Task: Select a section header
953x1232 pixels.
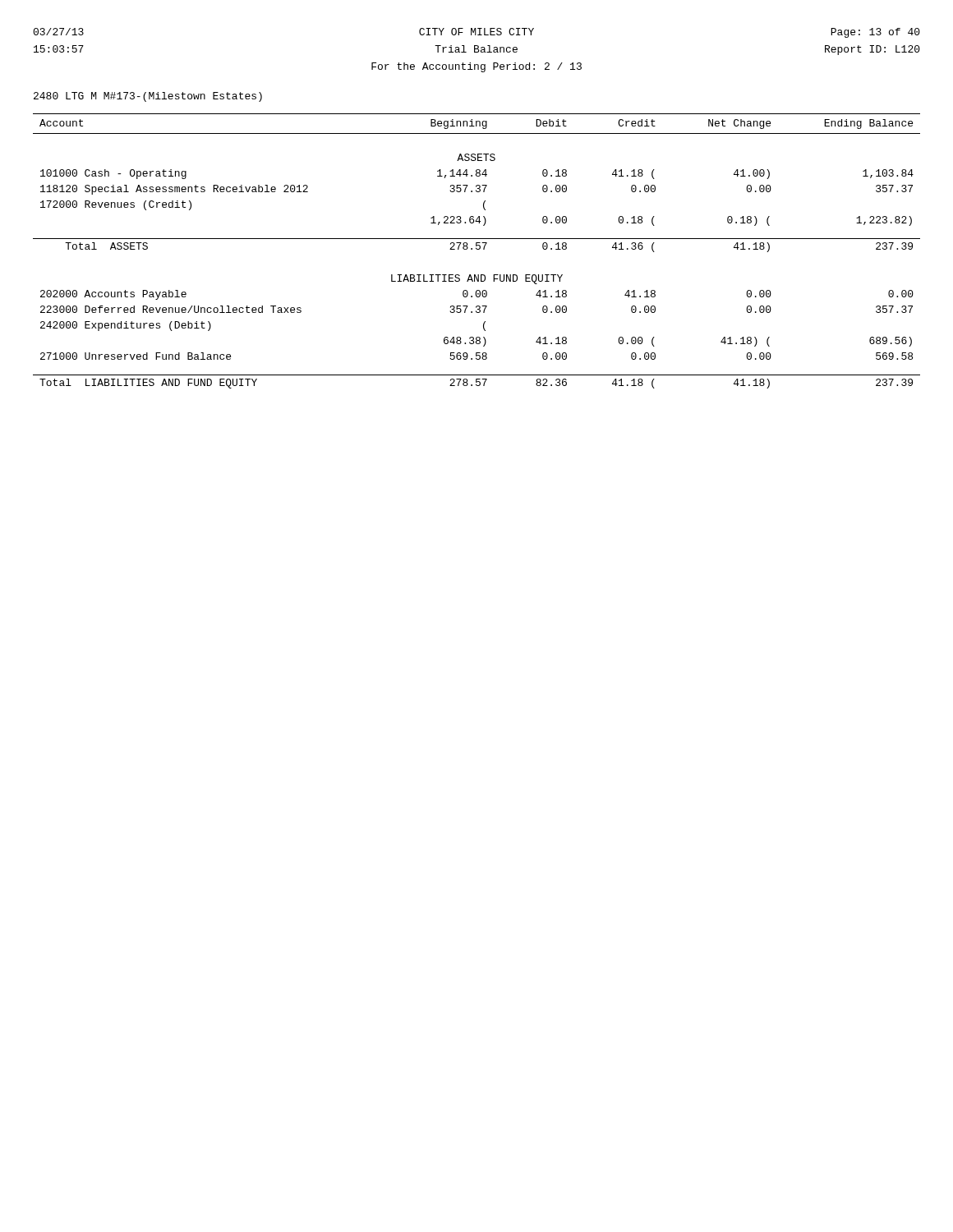Action: click(148, 96)
